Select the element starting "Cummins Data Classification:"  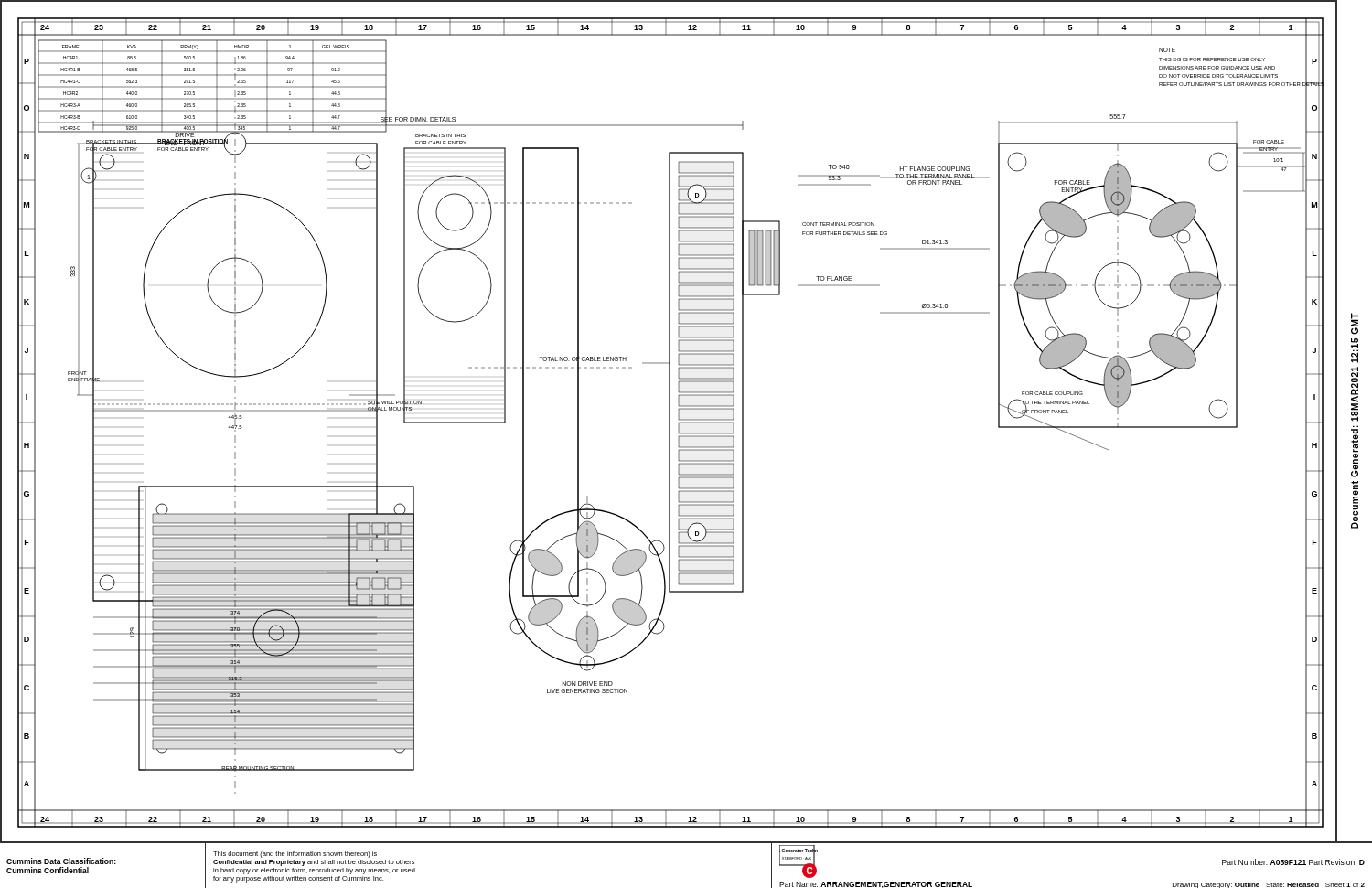pyautogui.click(x=102, y=866)
